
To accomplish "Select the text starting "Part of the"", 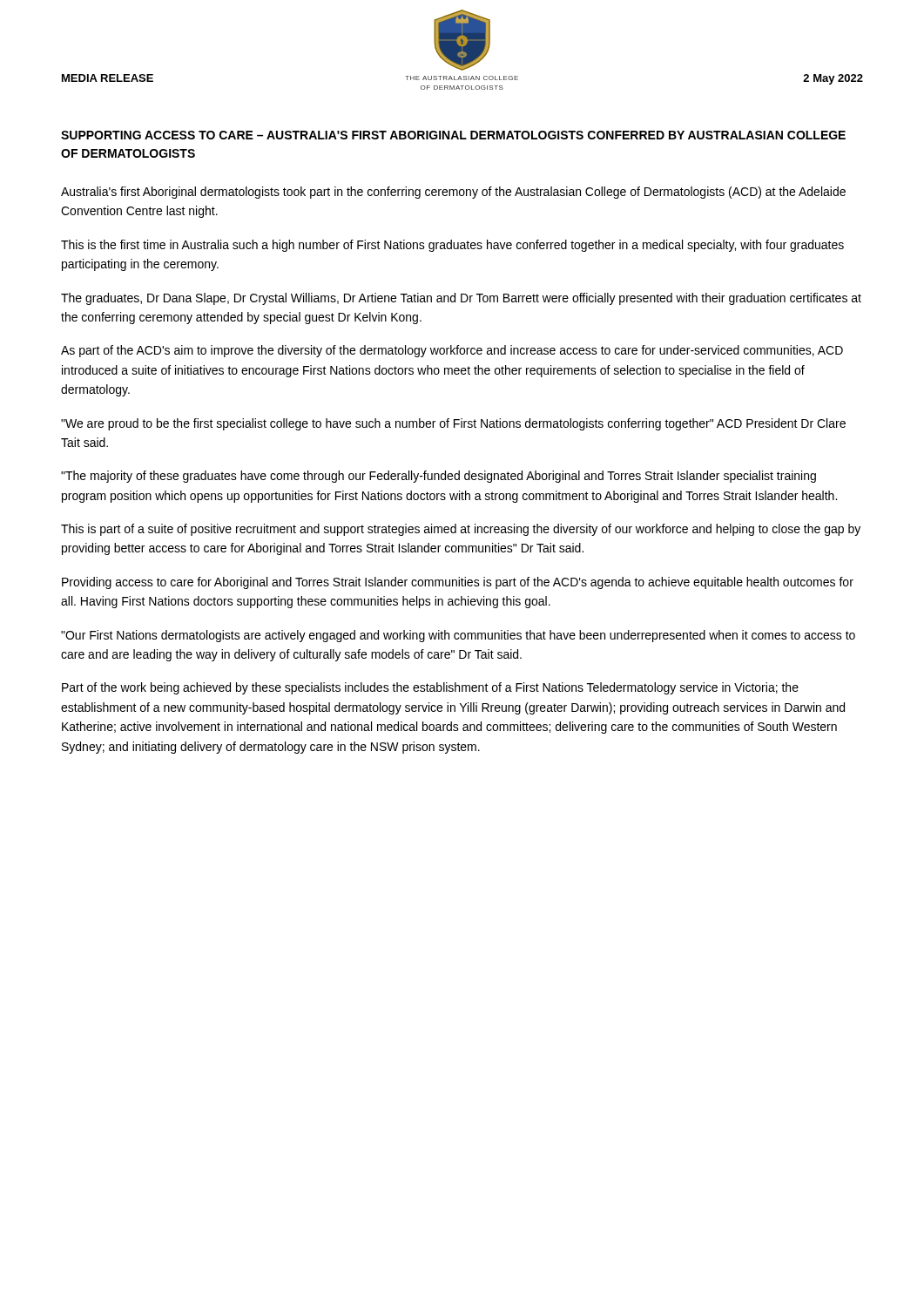I will pyautogui.click(x=453, y=717).
